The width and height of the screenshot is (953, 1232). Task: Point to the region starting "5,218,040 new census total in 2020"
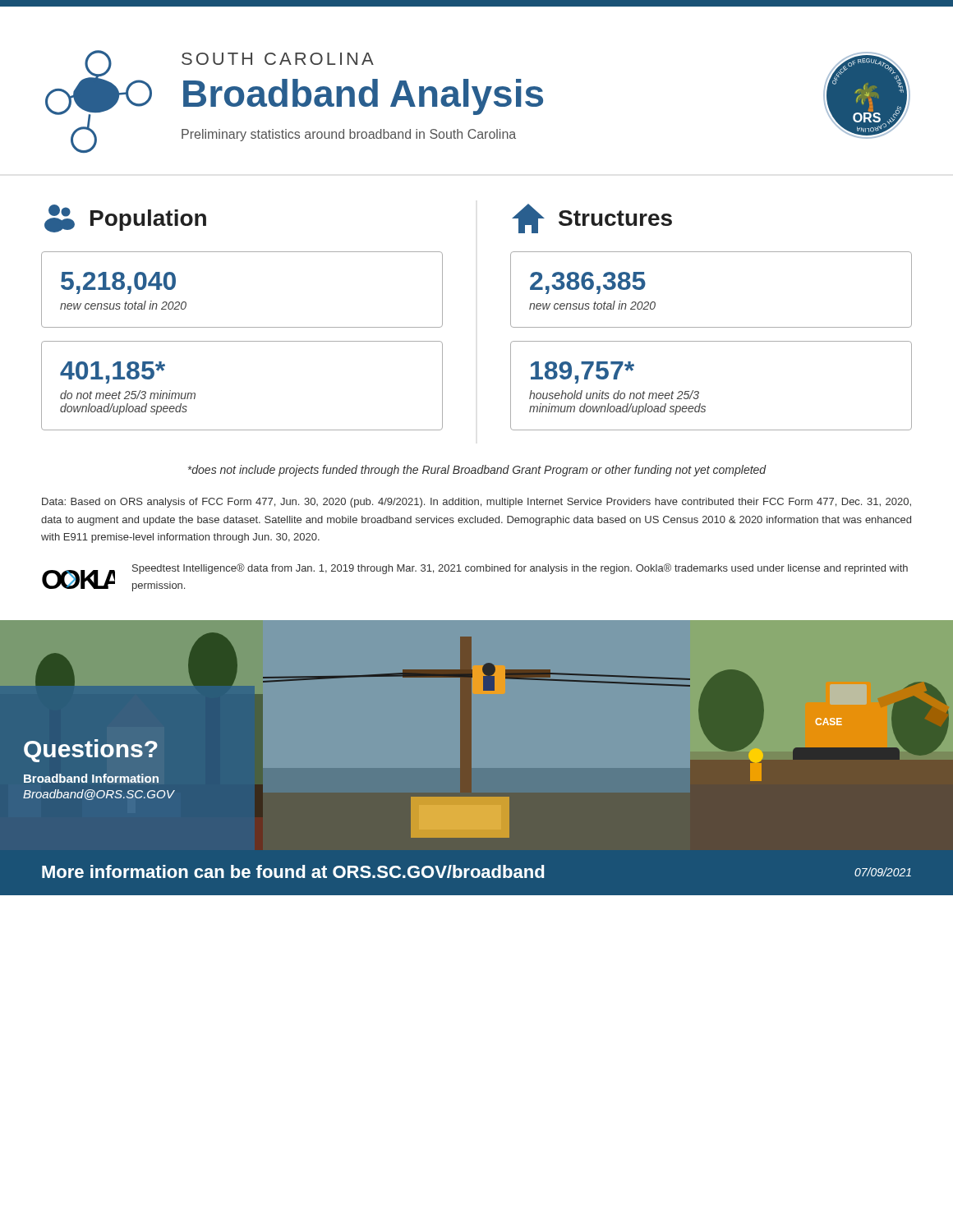click(118, 283)
